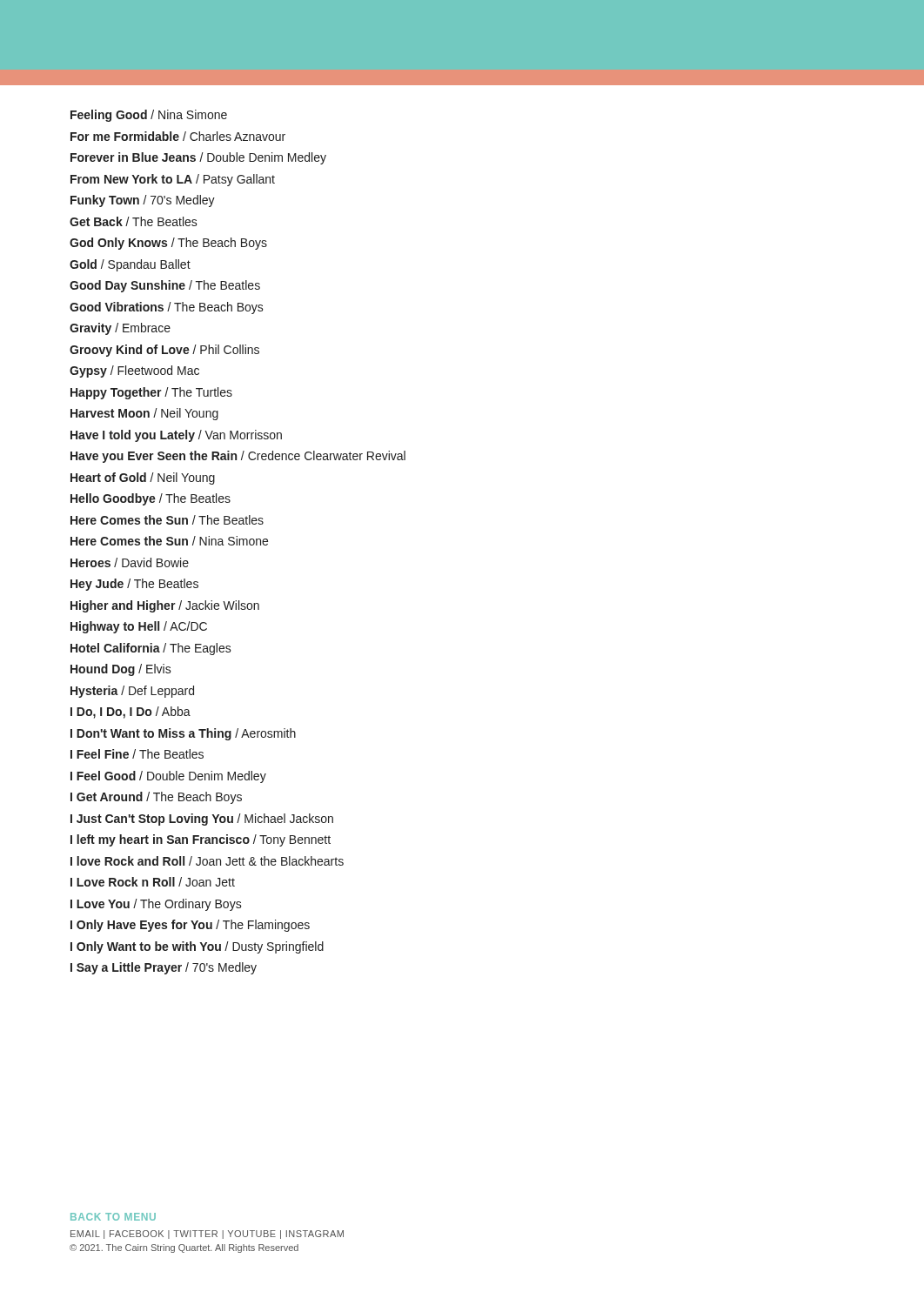Click on the region starting "Good Vibrations / The Beach Boys"
This screenshot has width=924, height=1305.
(167, 308)
